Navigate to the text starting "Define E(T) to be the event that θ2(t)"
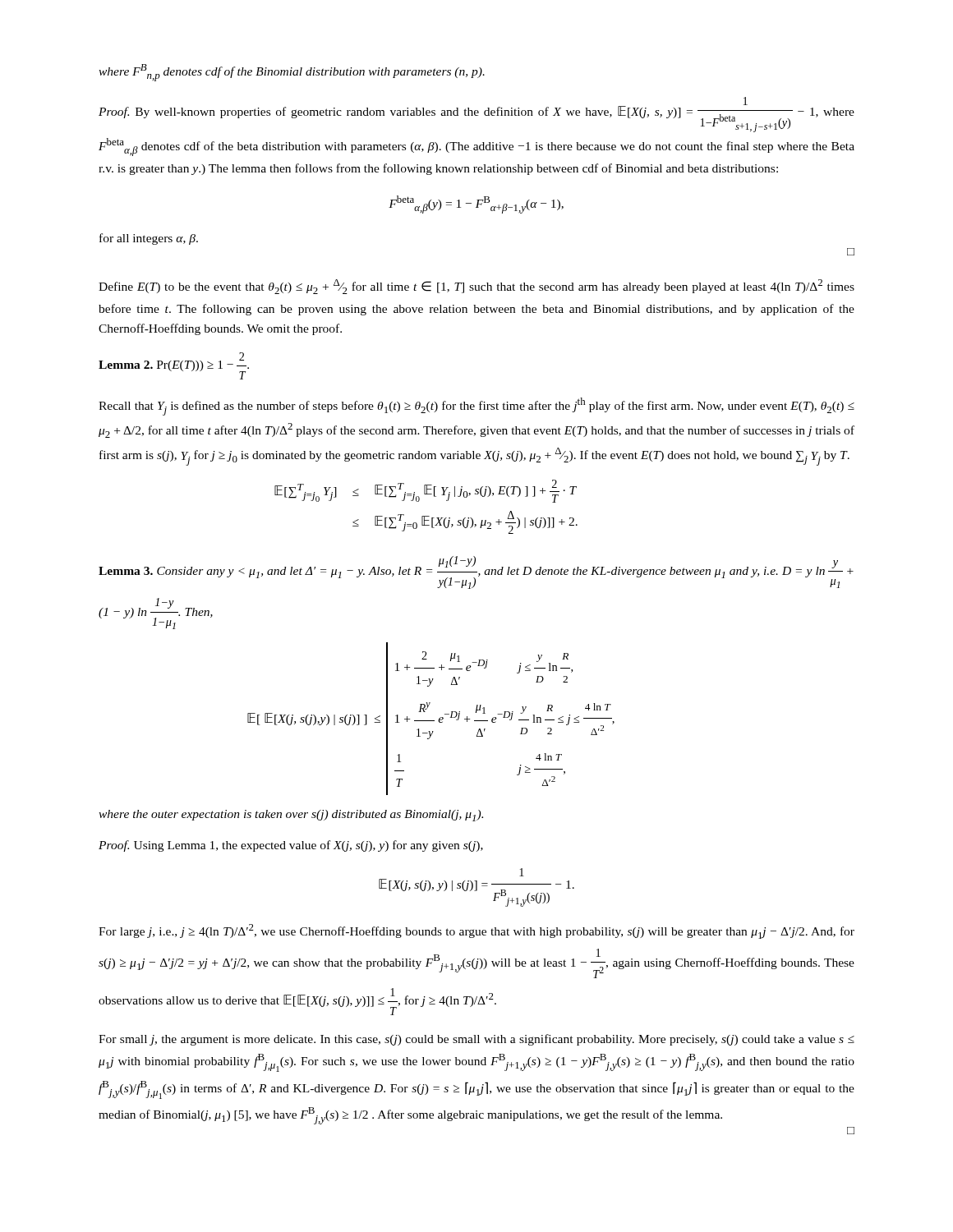 (476, 305)
